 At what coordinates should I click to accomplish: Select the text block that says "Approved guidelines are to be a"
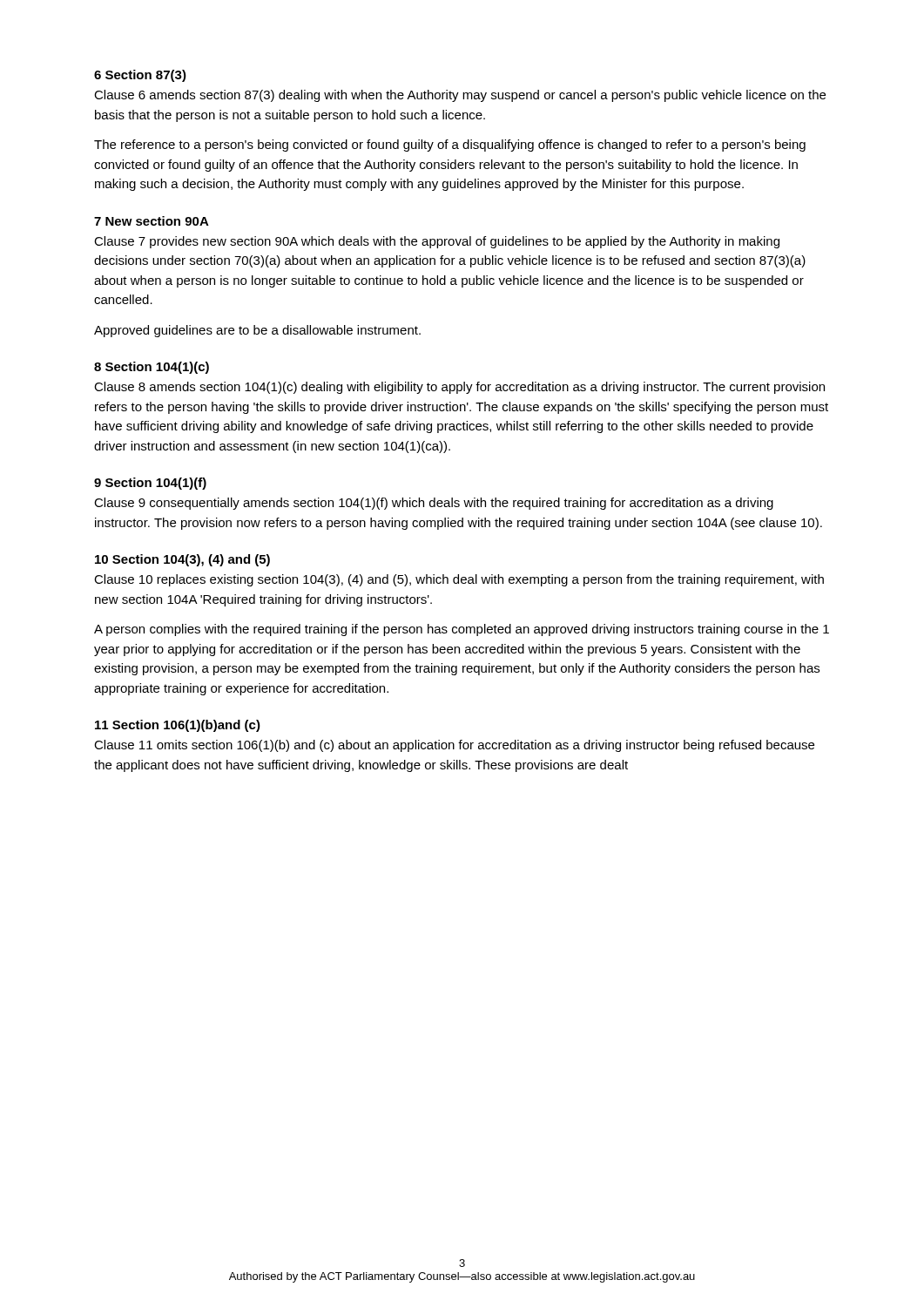point(258,329)
